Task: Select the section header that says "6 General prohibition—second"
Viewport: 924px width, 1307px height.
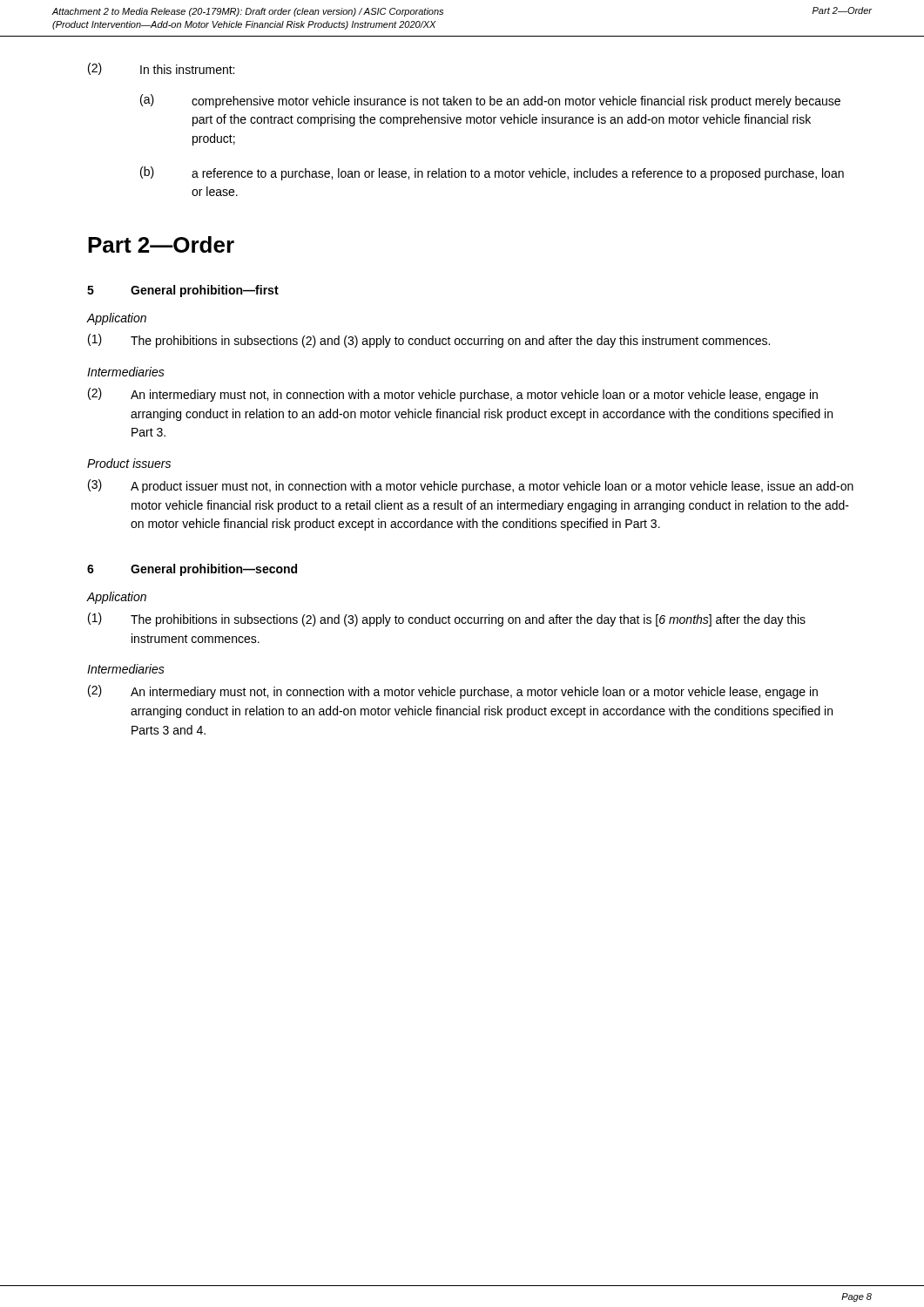Action: 193,569
